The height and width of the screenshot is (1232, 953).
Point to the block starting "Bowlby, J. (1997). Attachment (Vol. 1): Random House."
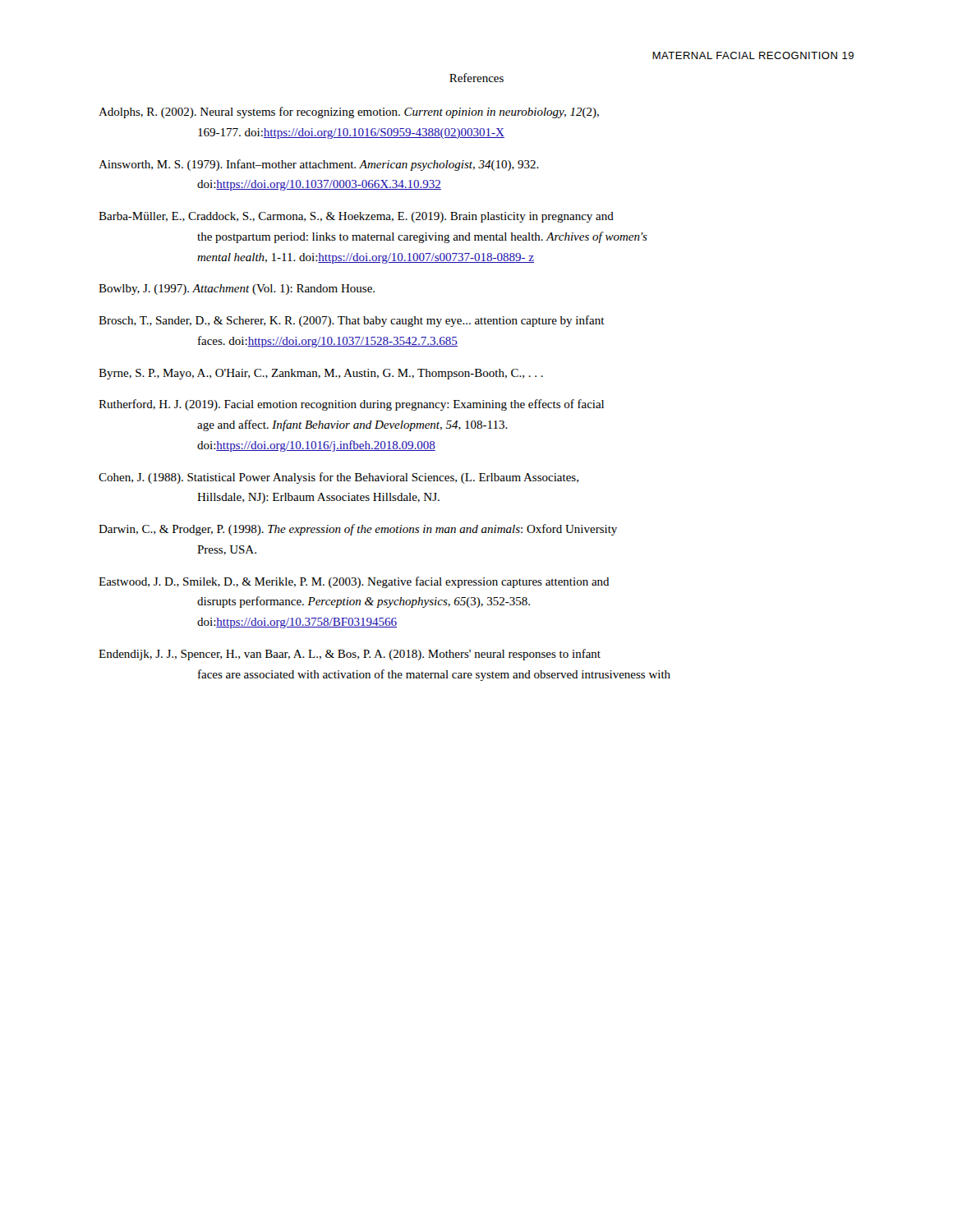tap(237, 288)
